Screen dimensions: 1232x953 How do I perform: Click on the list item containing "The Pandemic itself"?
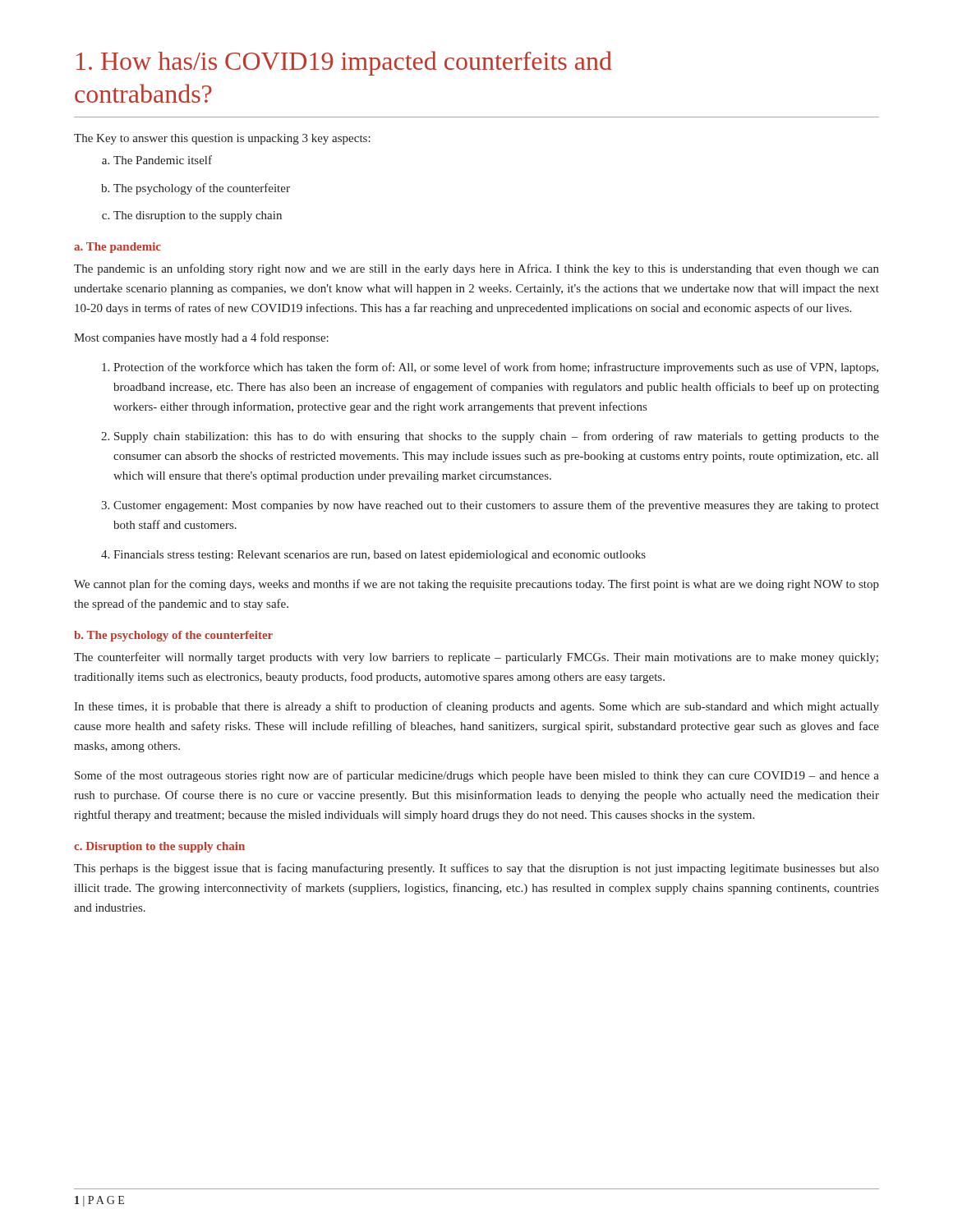tap(163, 160)
